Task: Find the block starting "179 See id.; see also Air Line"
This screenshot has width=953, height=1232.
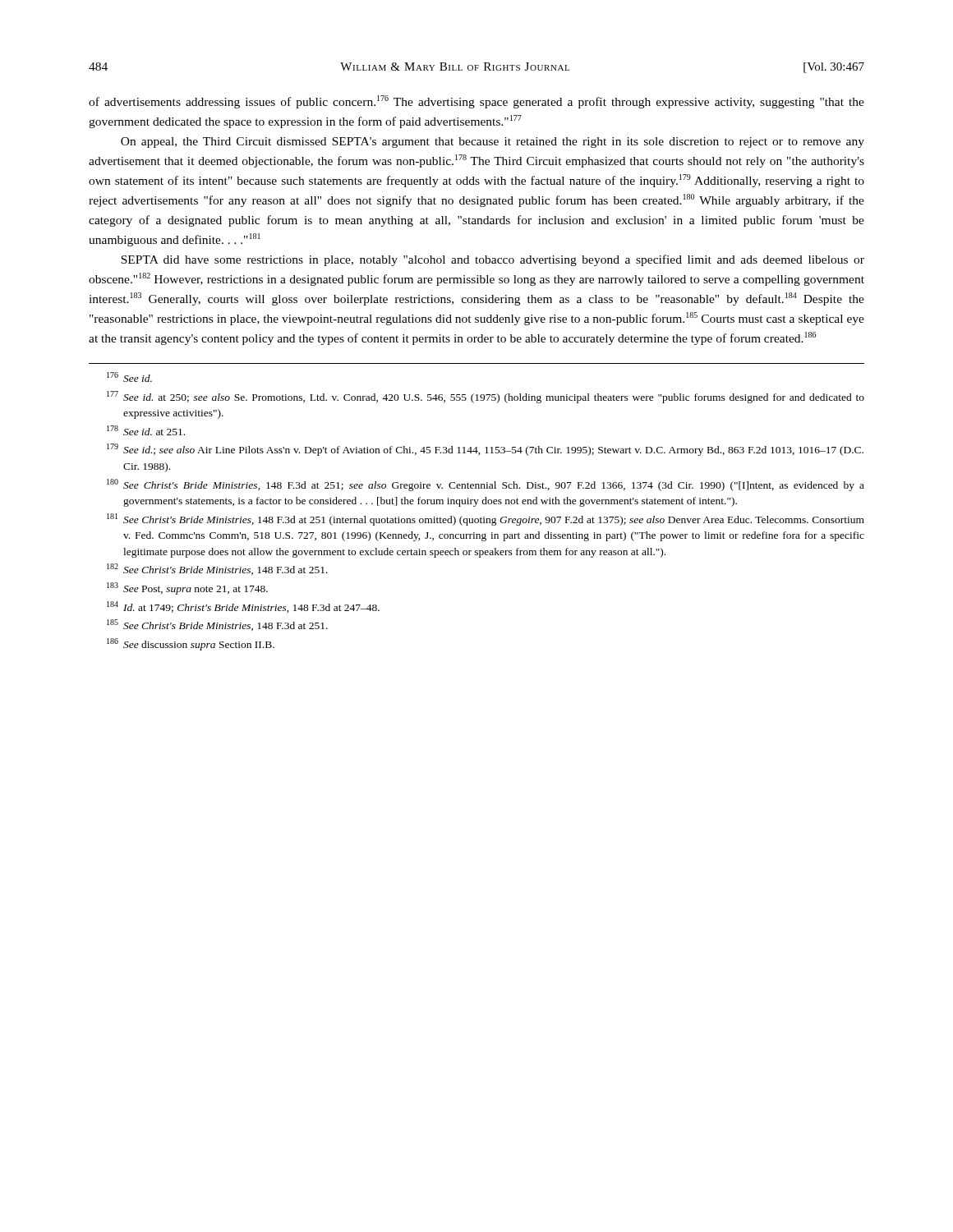Action: click(476, 458)
